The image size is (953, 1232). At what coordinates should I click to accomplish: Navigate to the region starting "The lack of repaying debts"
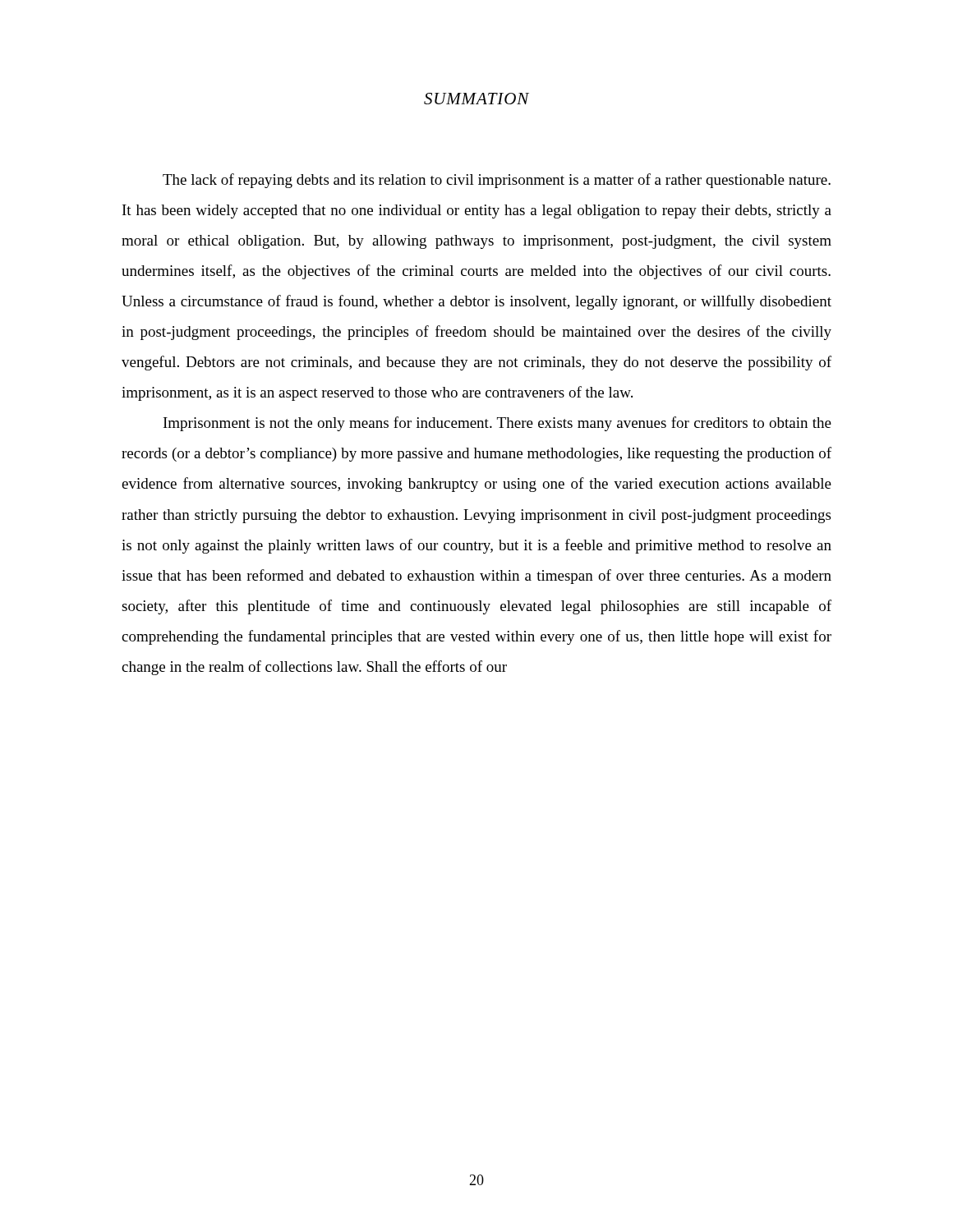pos(476,423)
